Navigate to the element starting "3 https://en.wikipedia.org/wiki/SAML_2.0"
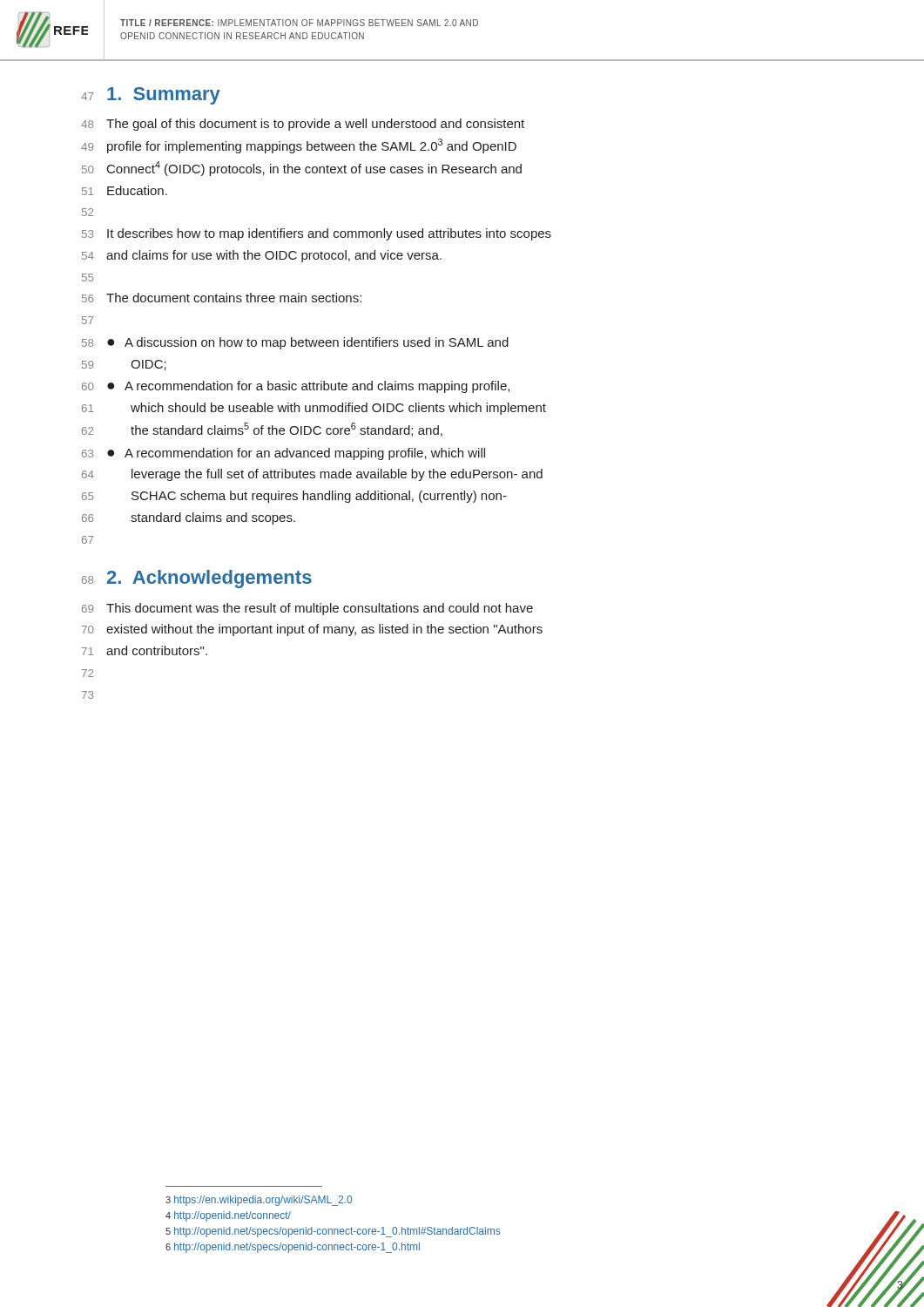Viewport: 924px width, 1307px height. pyautogui.click(x=259, y=1200)
